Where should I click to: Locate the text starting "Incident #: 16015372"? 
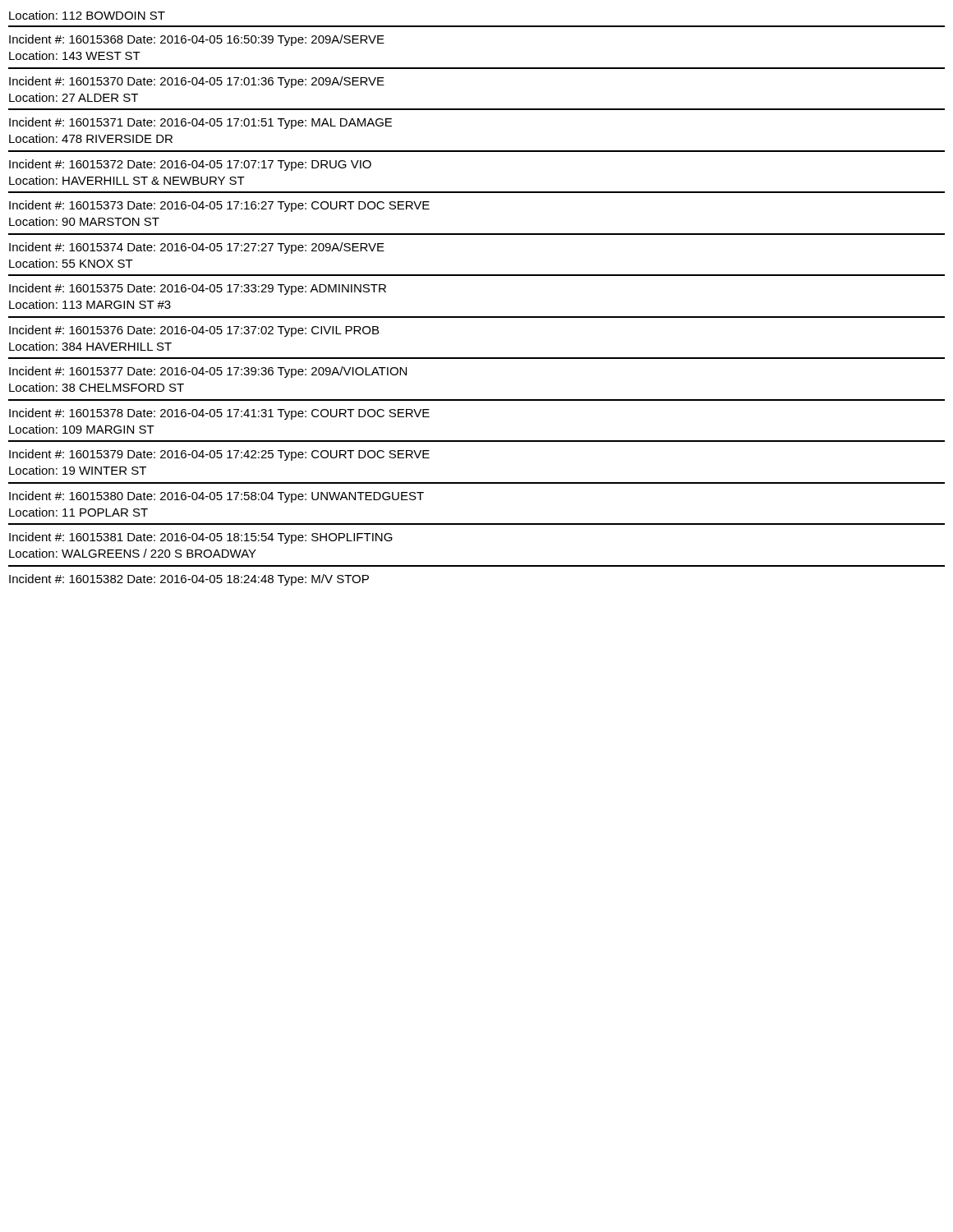tap(190, 165)
